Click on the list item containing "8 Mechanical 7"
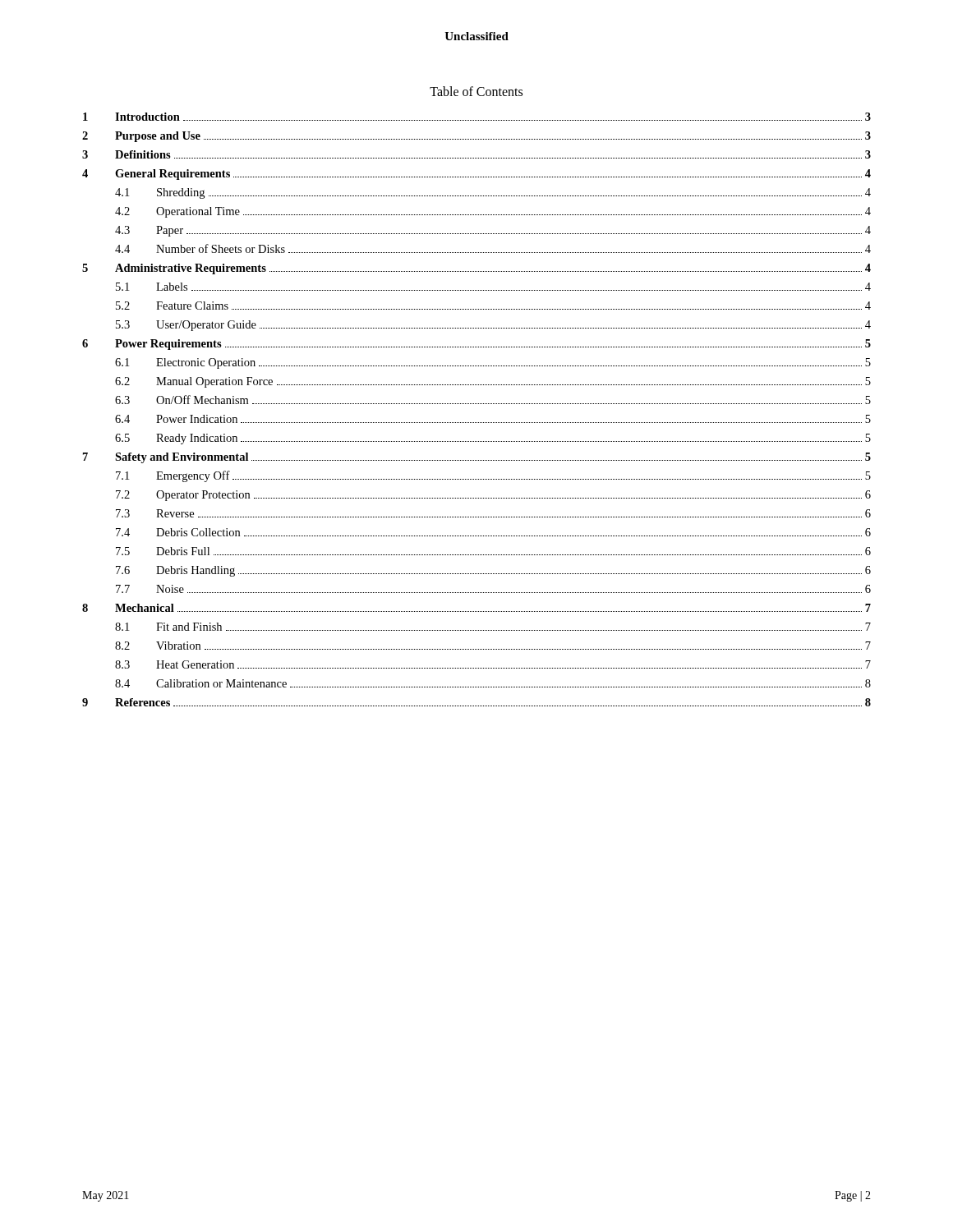Image resolution: width=953 pixels, height=1232 pixels. pos(476,608)
